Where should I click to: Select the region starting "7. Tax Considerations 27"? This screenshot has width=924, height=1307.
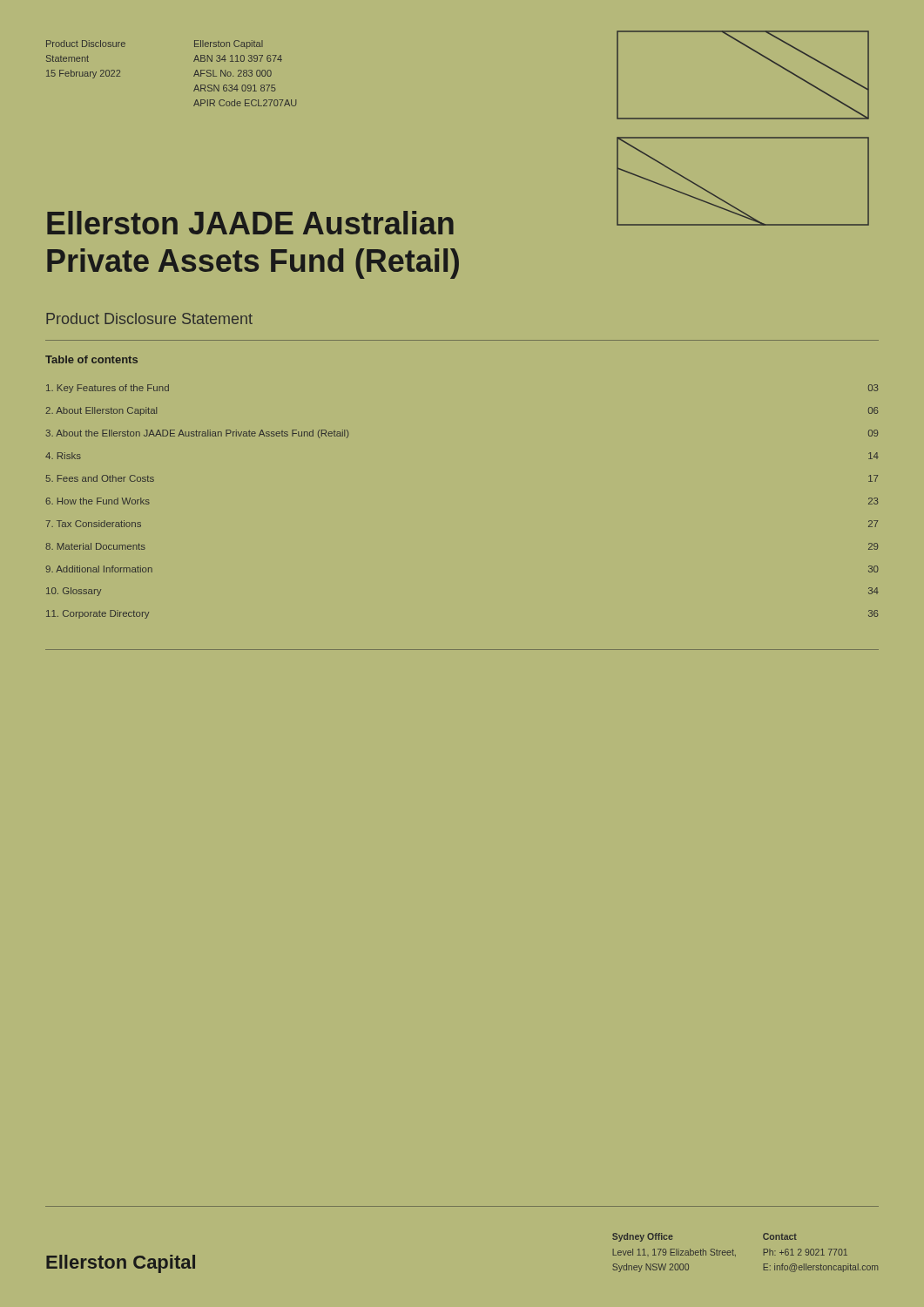tap(95, 524)
